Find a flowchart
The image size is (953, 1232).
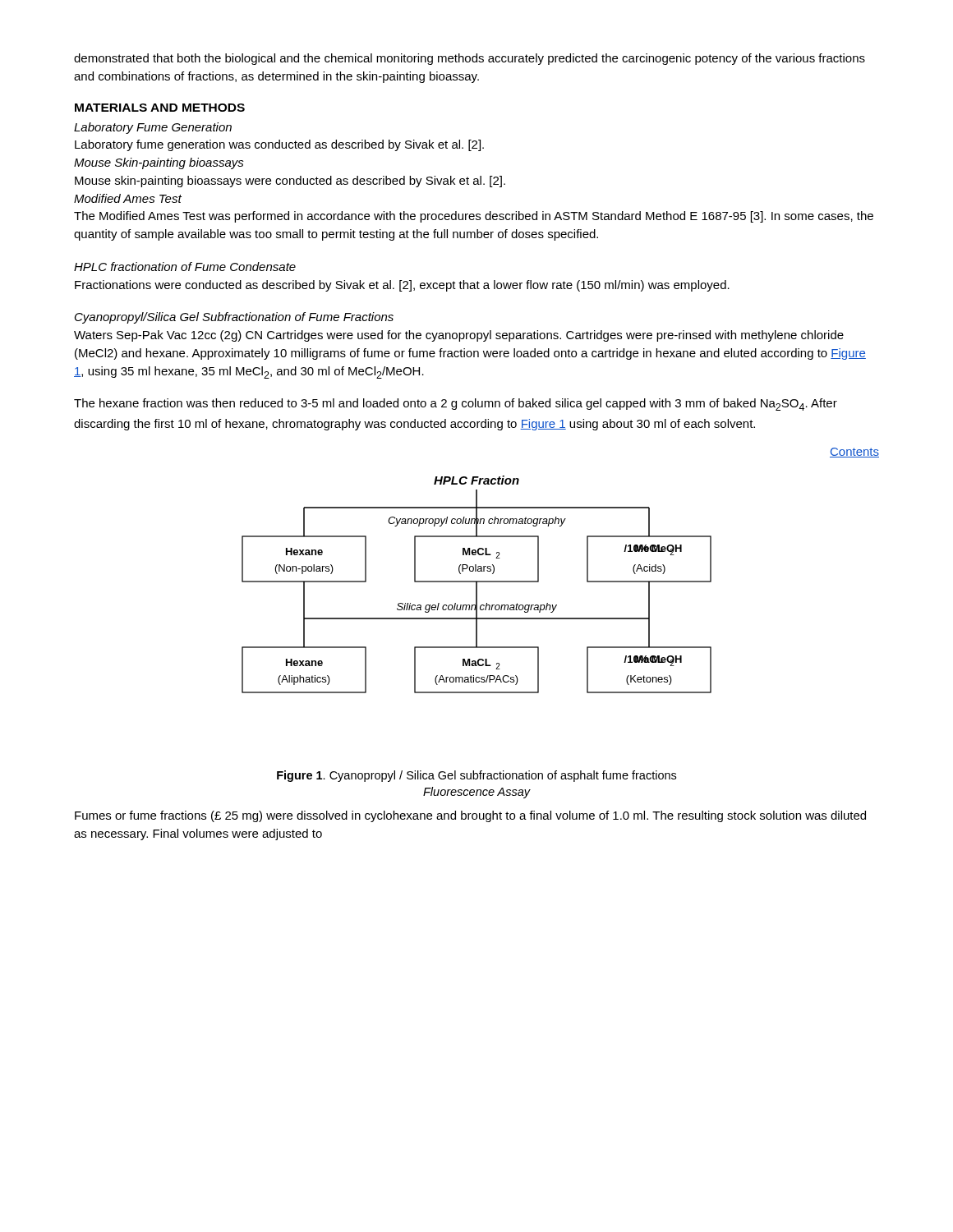[x=476, y=614]
